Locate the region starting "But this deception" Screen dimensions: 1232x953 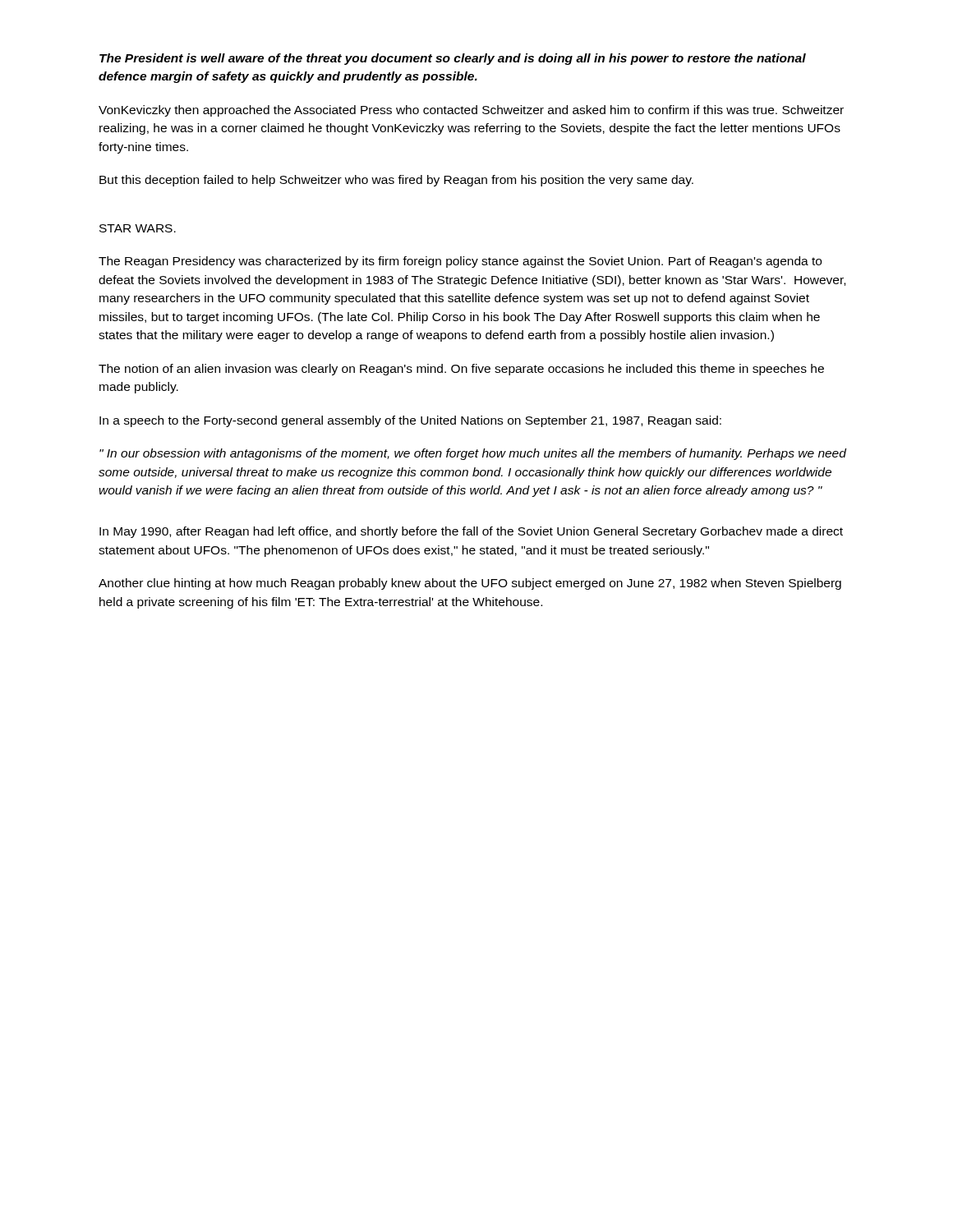point(396,180)
